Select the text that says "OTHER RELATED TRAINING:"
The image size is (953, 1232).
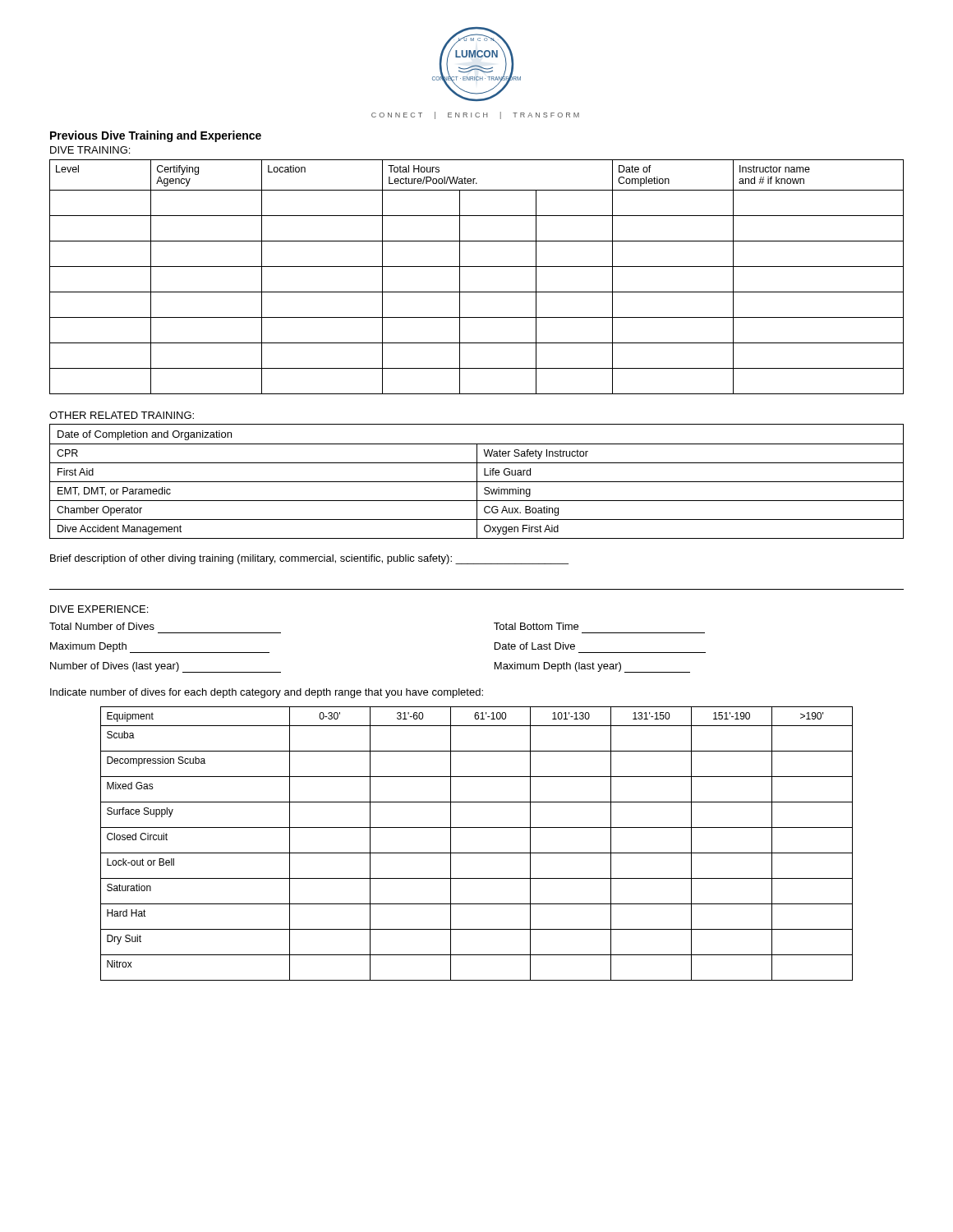pyautogui.click(x=122, y=415)
